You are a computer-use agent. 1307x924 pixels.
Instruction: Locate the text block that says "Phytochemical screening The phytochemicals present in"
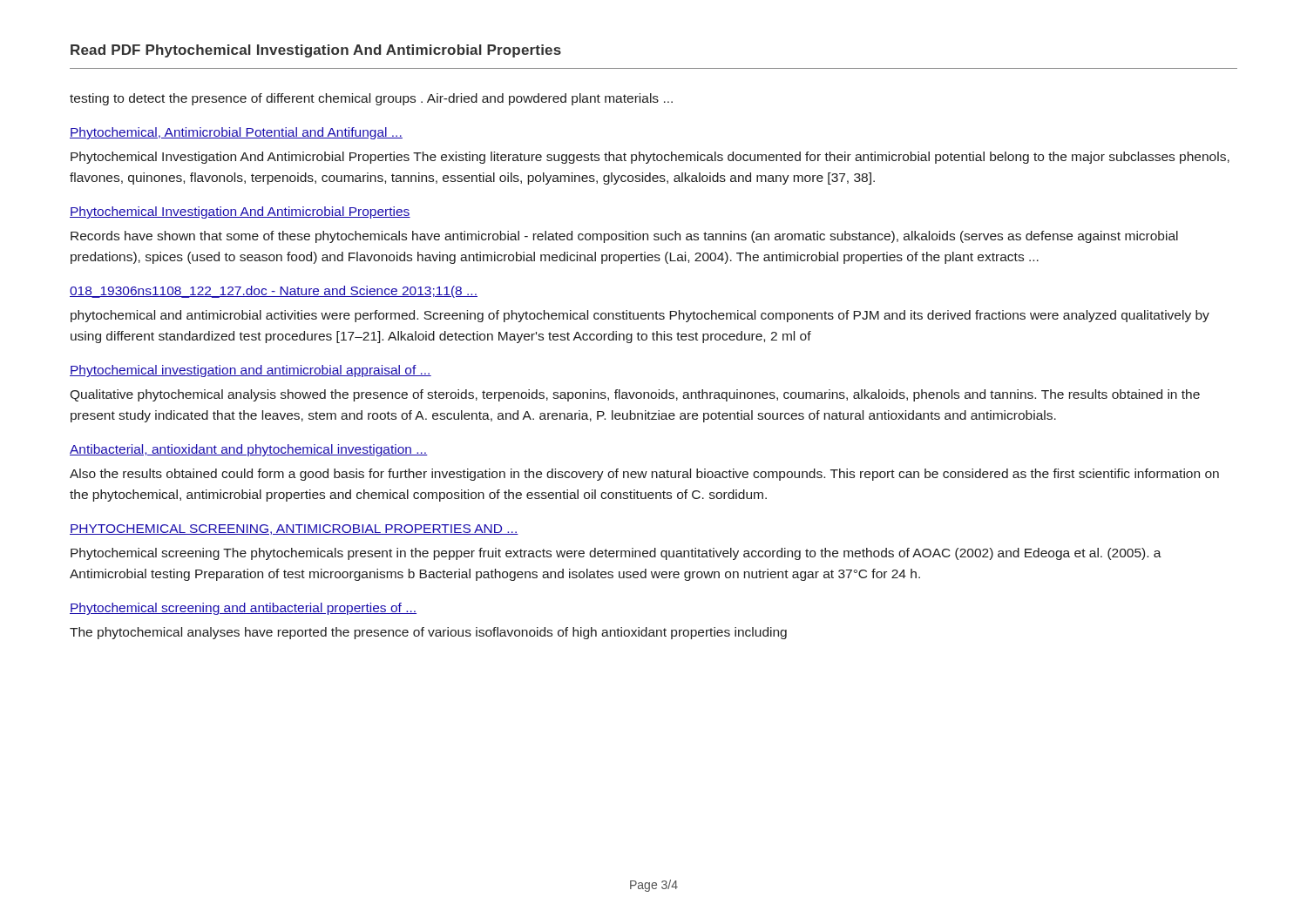[x=615, y=563]
